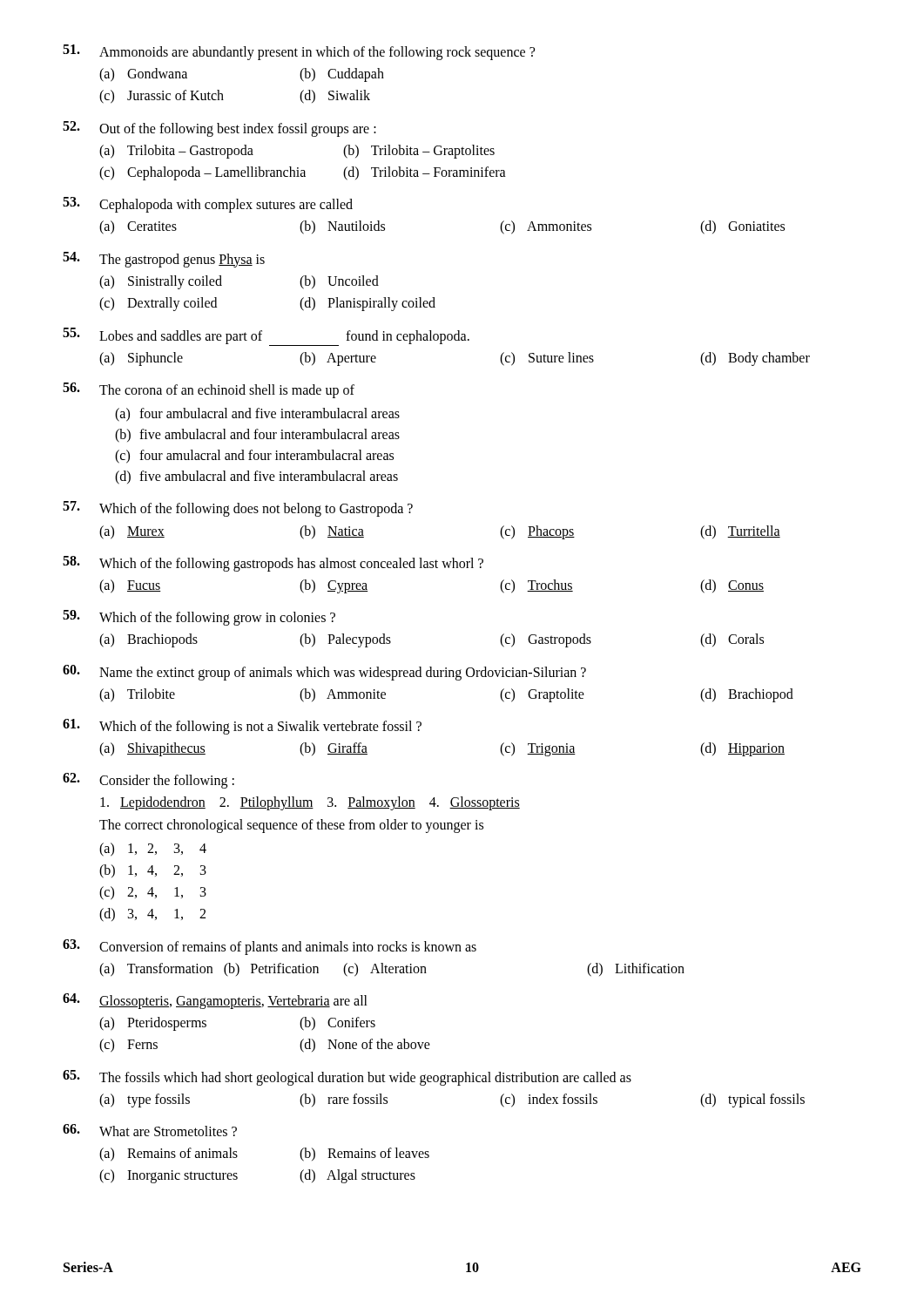Screen dimensions: 1307x924
Task: Select the list item that says "66. What are Strometolites"
Action: coord(150,1130)
